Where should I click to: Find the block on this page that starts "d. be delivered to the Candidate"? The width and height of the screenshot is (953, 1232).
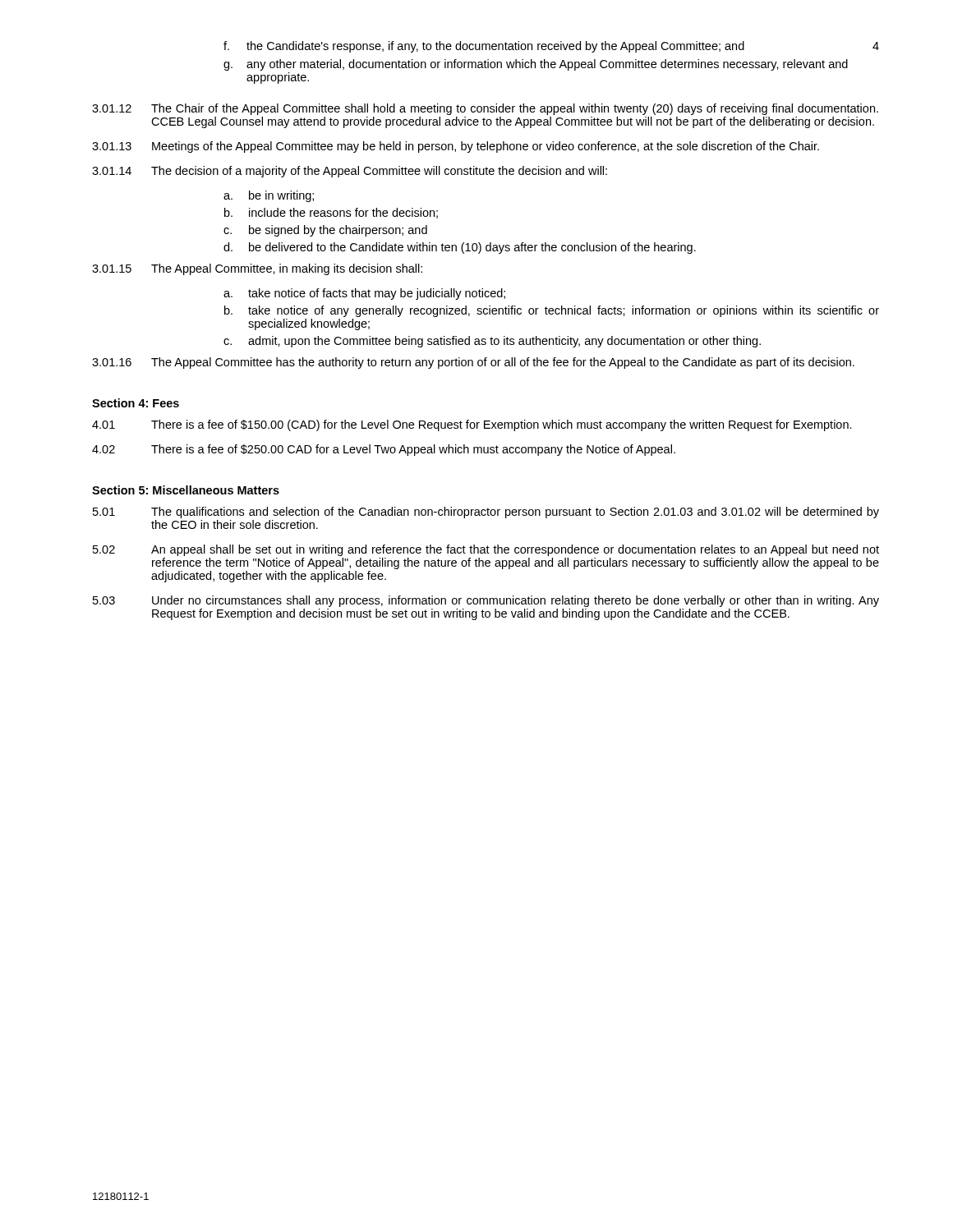[x=551, y=247]
